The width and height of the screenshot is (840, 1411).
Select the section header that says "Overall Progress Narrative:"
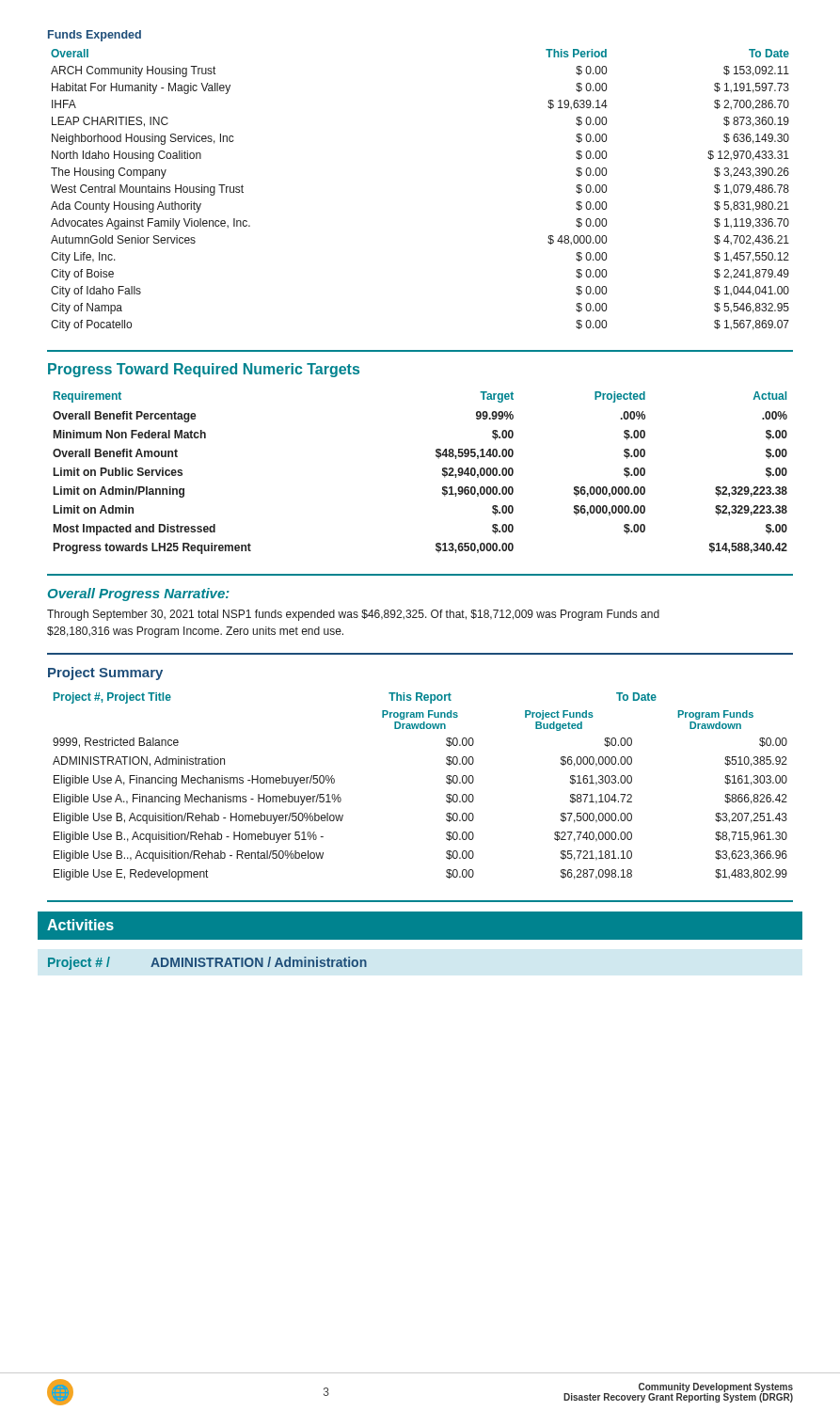tap(138, 593)
